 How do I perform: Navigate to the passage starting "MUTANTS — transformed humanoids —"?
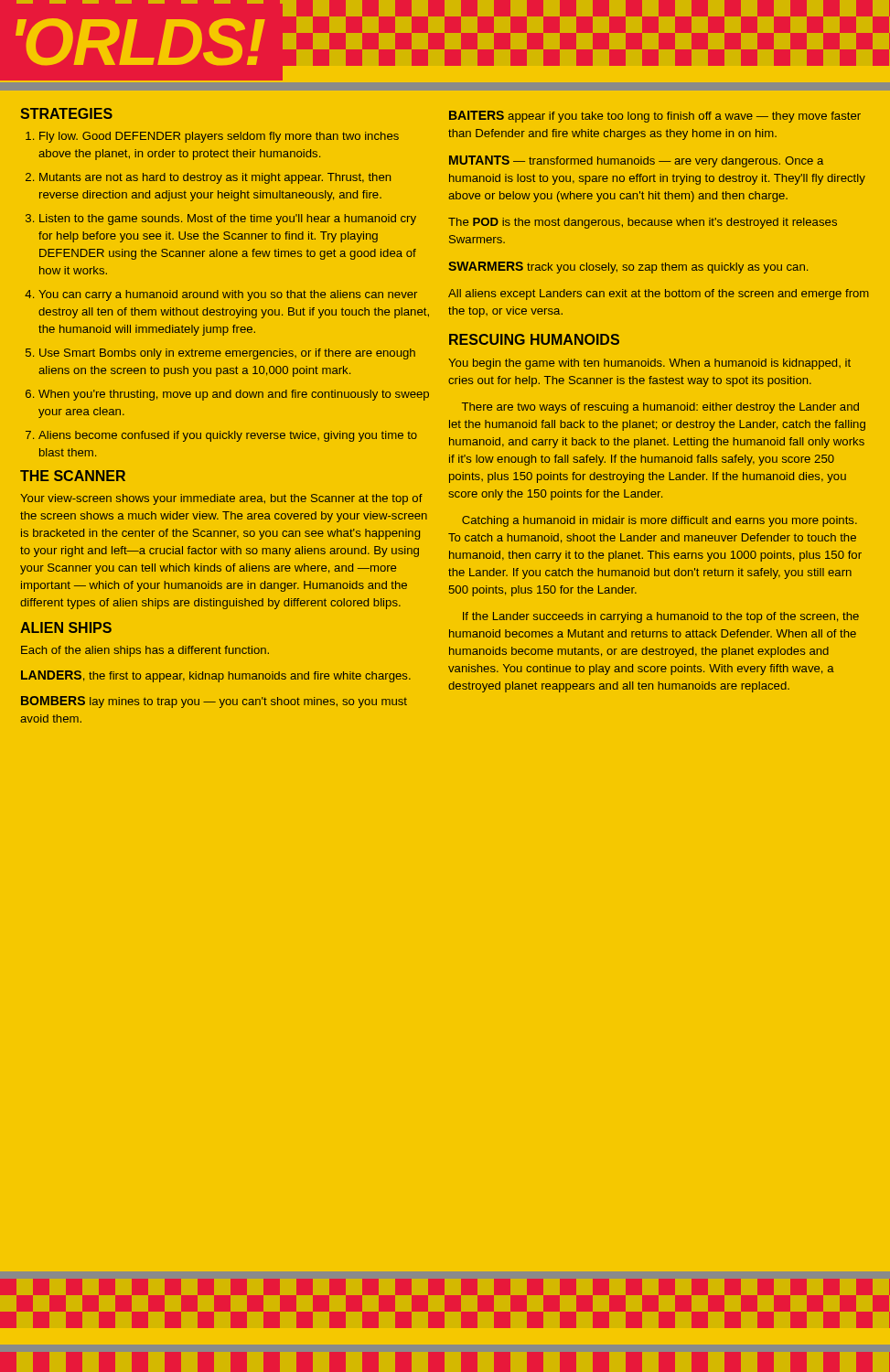(x=657, y=178)
